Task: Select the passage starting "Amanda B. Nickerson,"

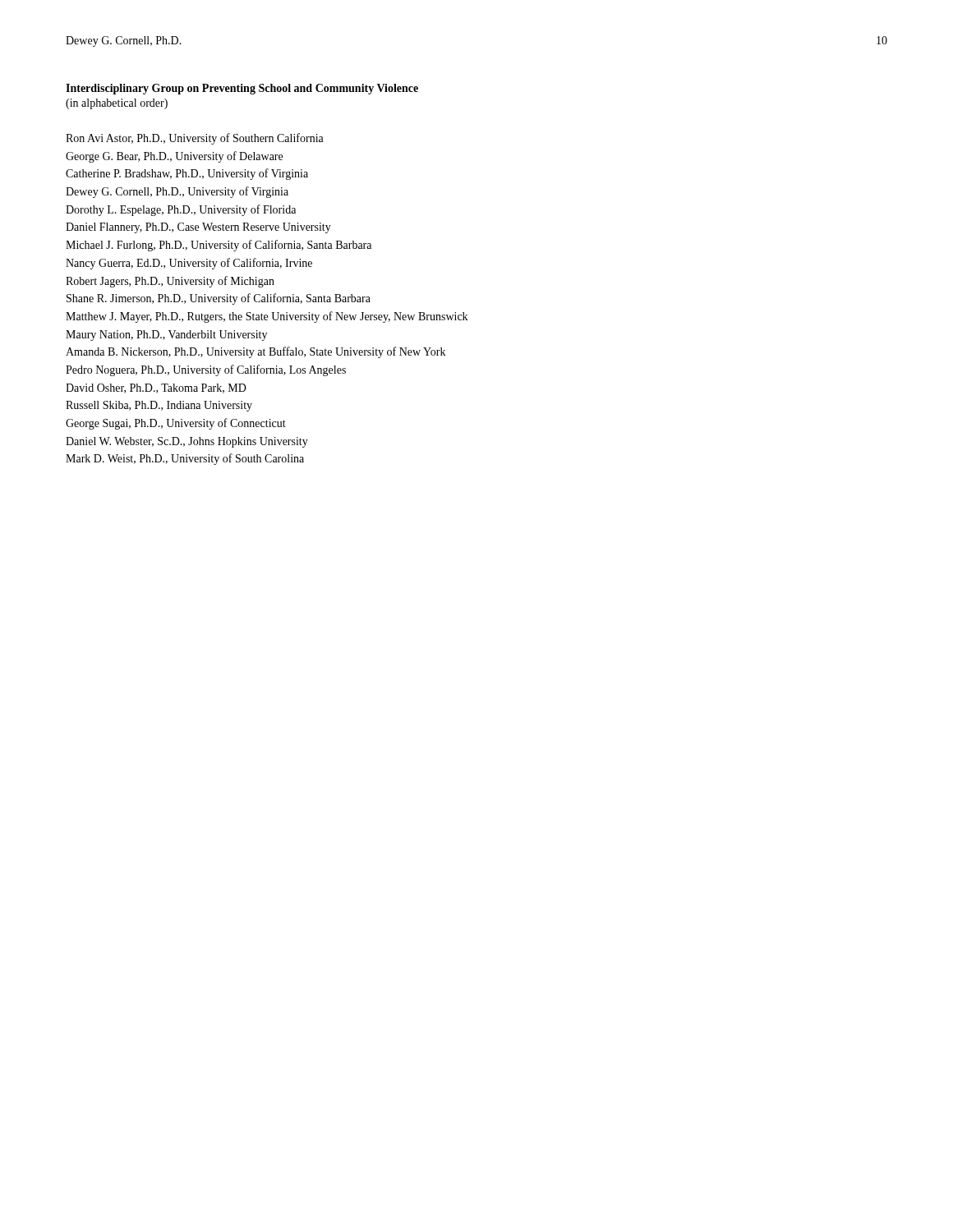Action: [x=256, y=352]
